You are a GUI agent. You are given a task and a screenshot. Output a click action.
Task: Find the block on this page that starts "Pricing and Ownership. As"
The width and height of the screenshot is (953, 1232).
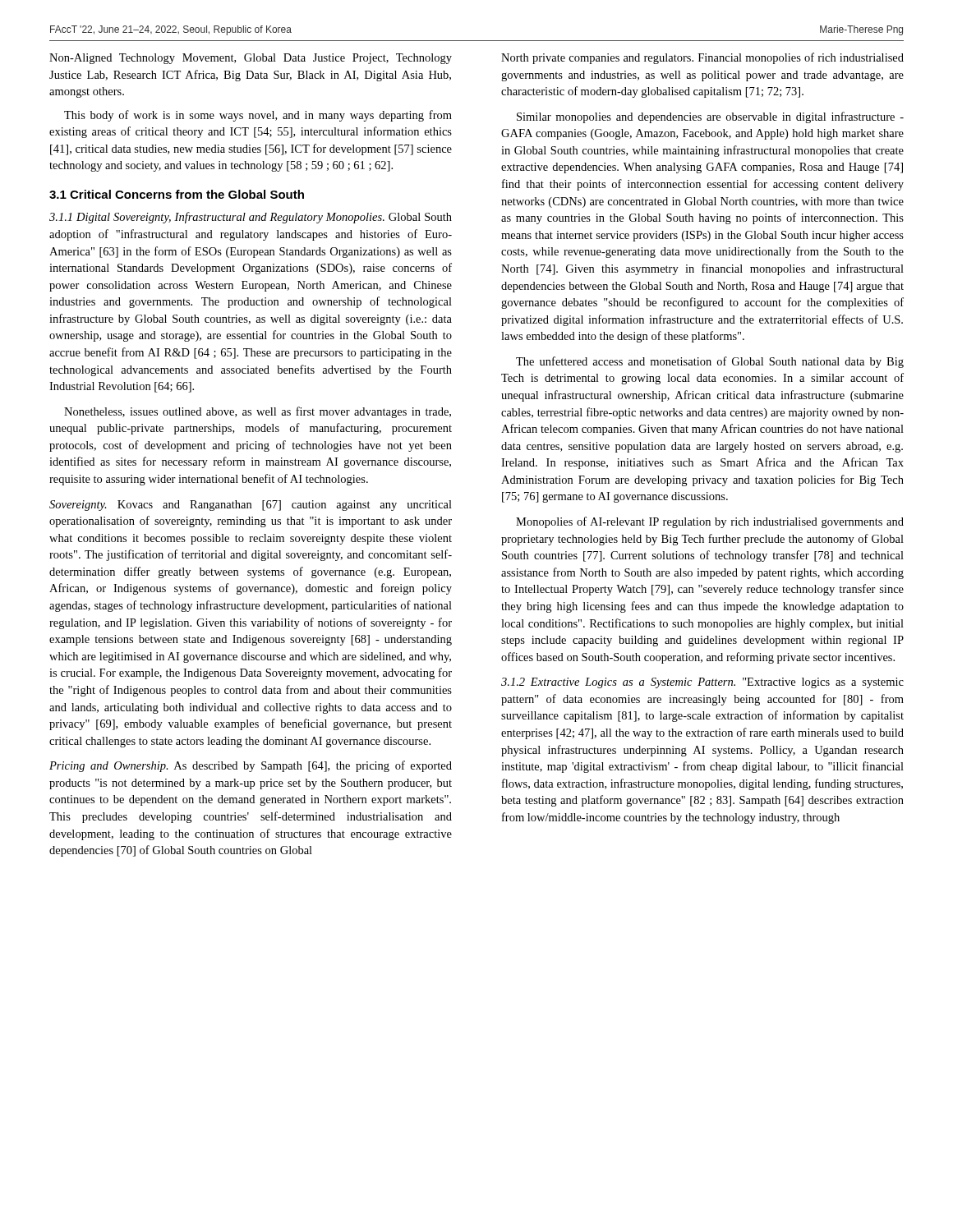pyautogui.click(x=251, y=808)
